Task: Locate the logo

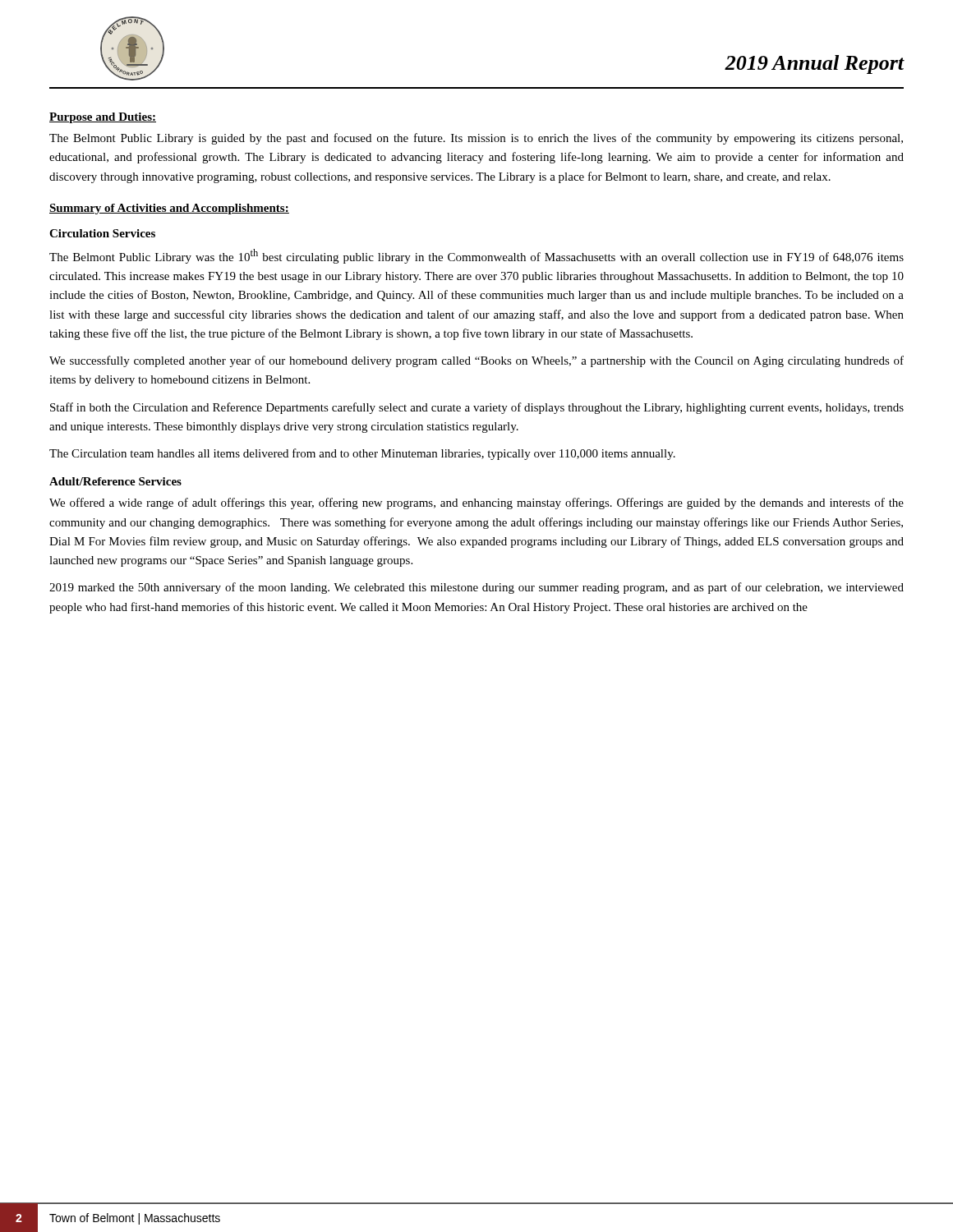Action: point(108,48)
